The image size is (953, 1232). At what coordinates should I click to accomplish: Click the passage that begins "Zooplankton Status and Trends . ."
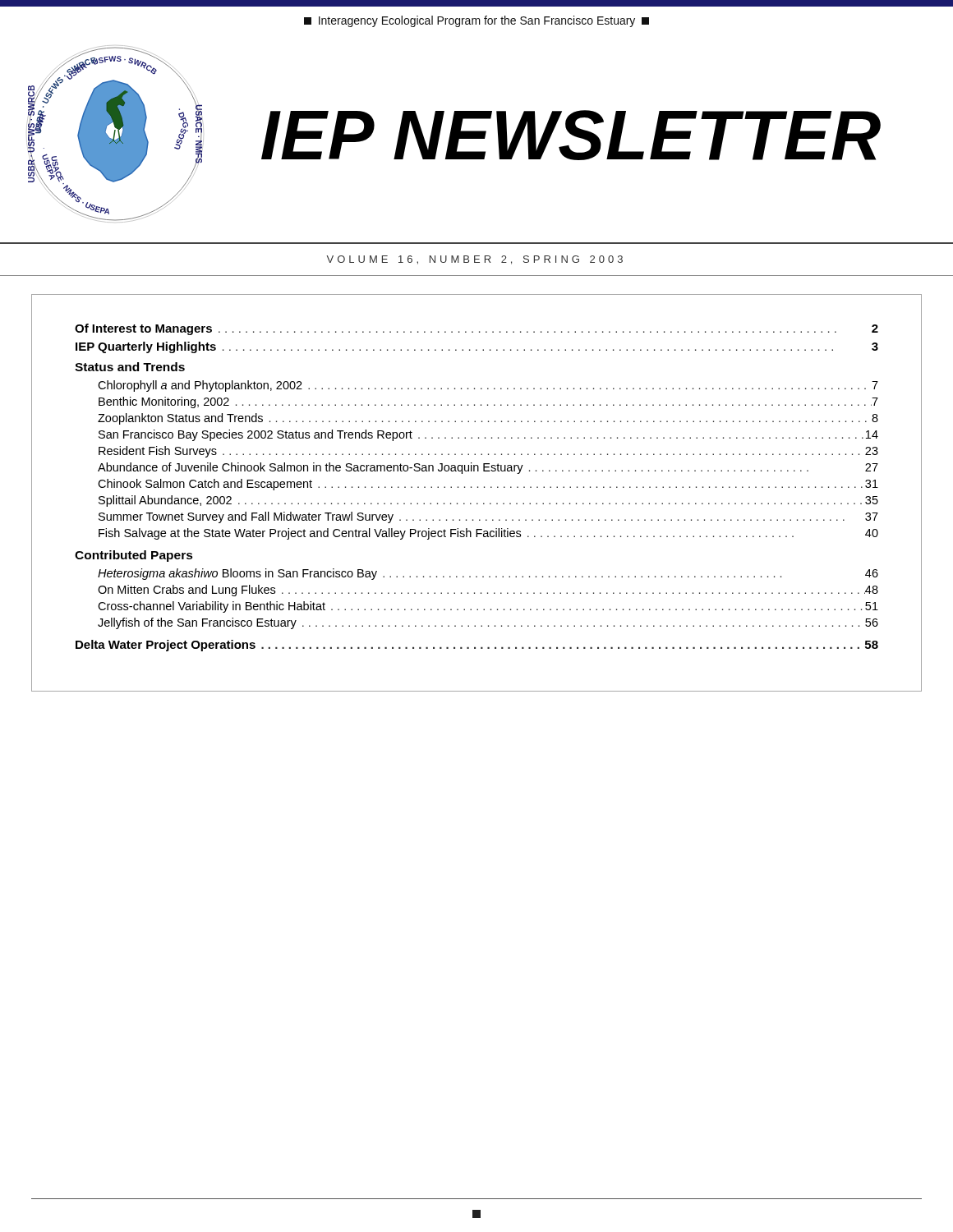click(x=488, y=418)
